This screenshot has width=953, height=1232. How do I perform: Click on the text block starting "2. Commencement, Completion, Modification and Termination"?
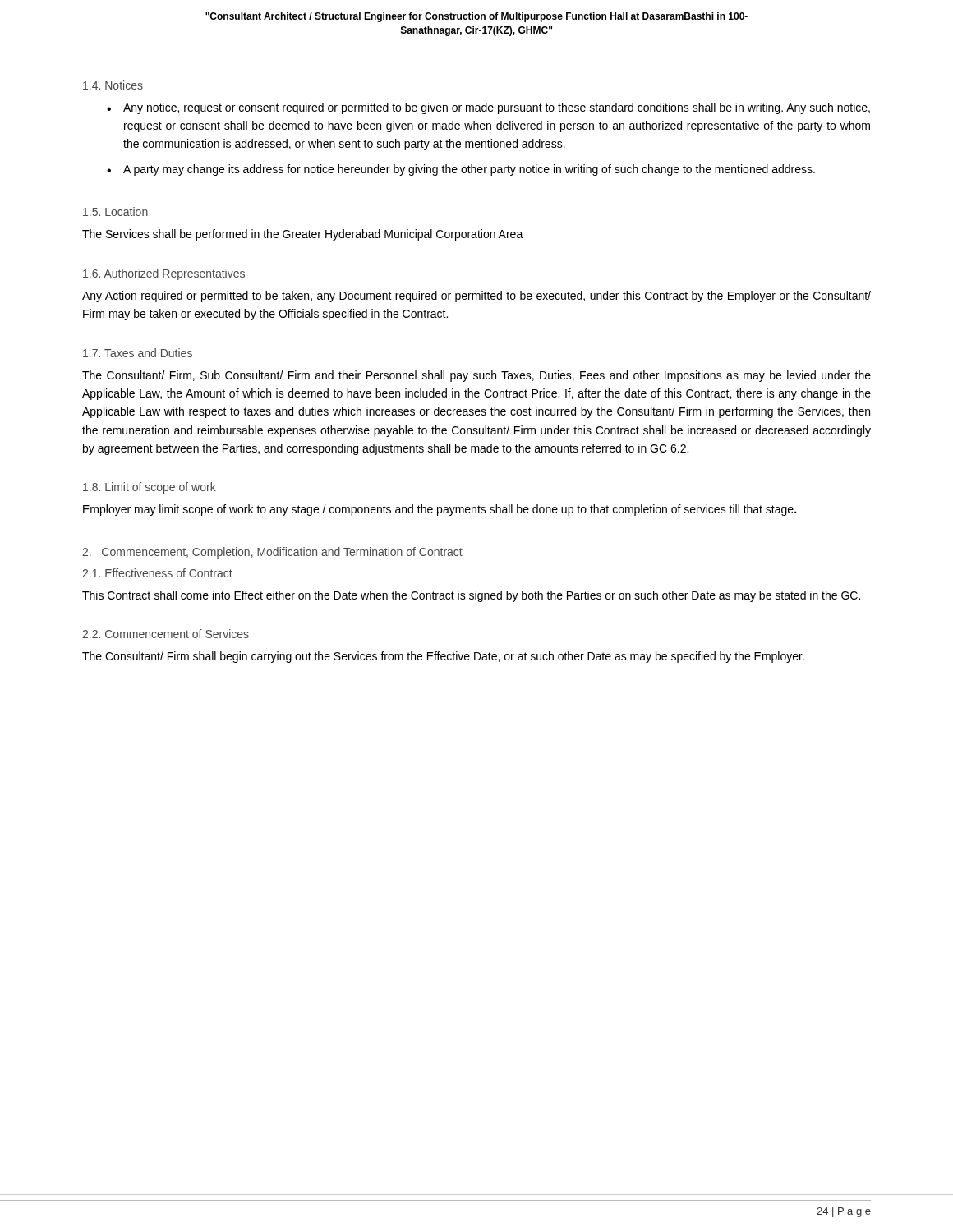[272, 552]
